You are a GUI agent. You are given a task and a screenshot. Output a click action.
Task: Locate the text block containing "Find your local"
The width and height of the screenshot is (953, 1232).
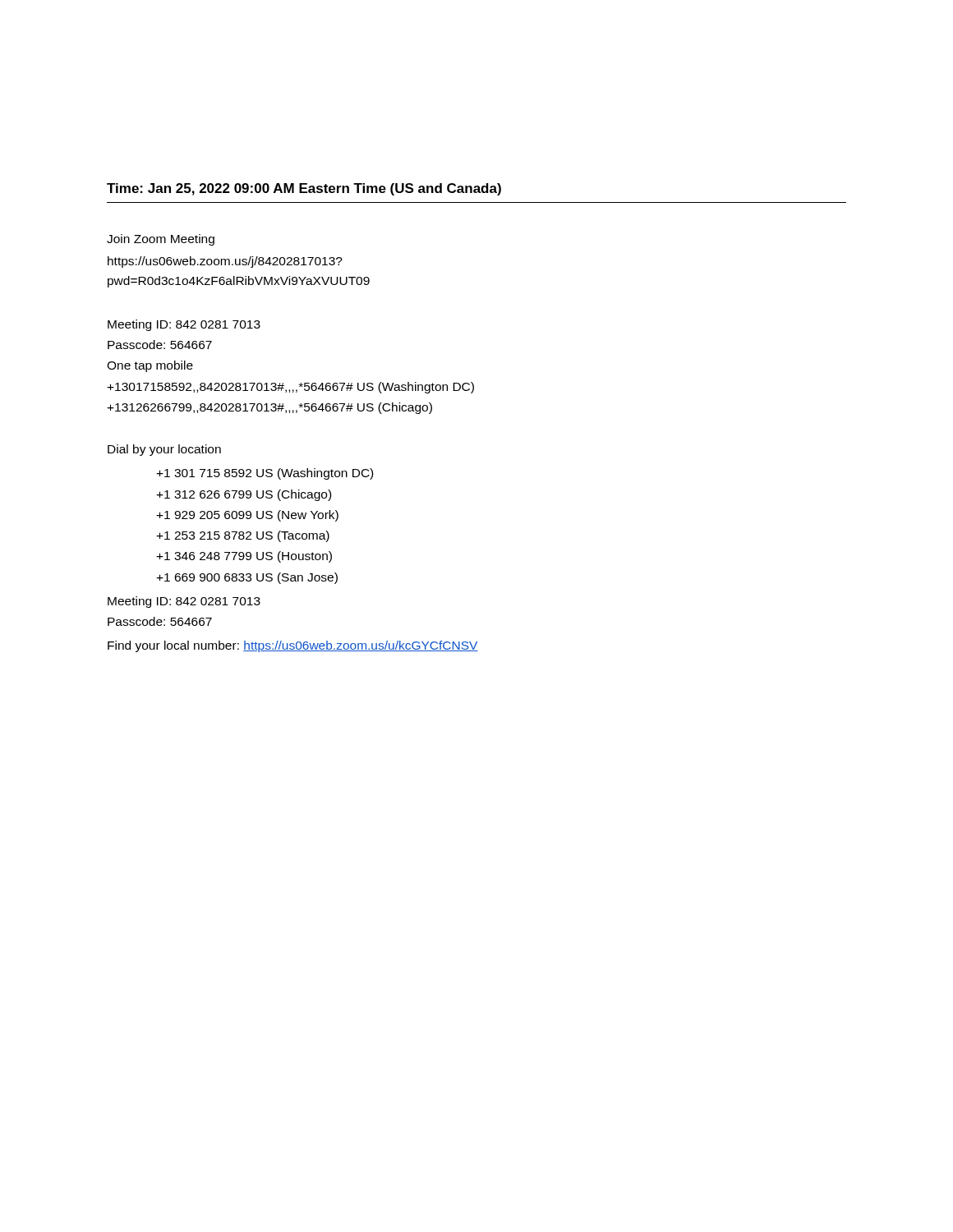click(x=292, y=645)
